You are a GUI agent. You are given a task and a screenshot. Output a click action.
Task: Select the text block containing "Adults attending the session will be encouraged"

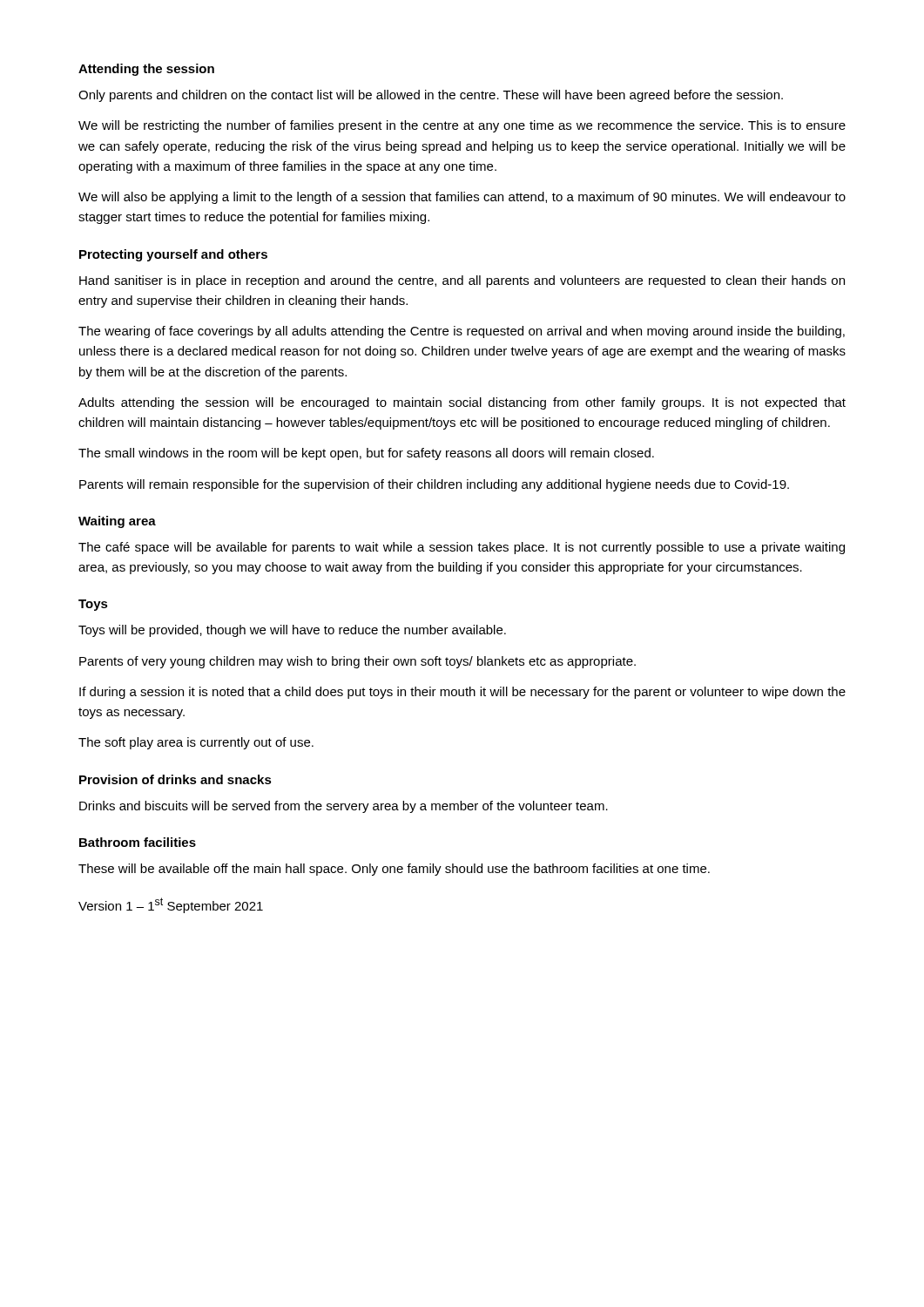[462, 412]
